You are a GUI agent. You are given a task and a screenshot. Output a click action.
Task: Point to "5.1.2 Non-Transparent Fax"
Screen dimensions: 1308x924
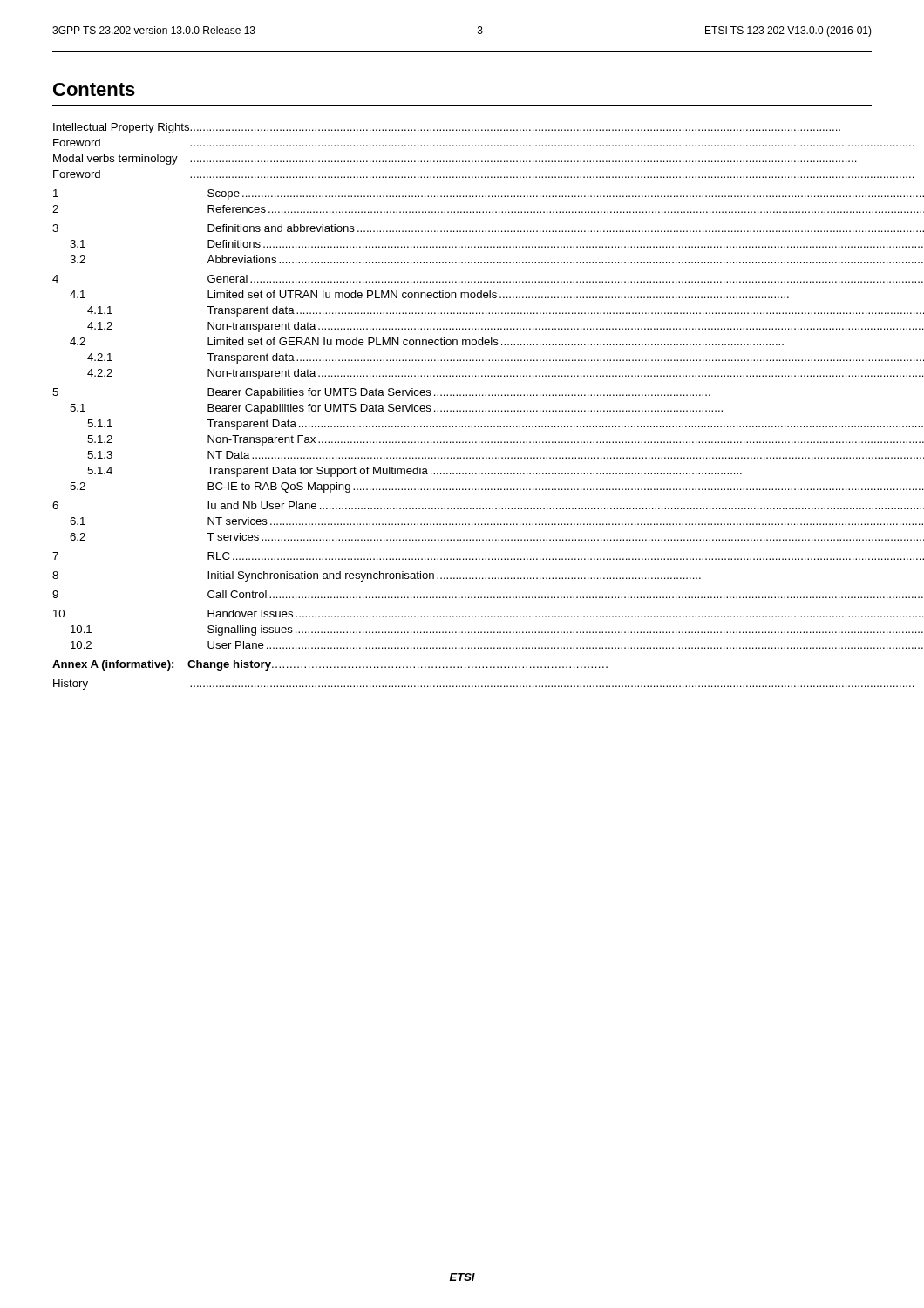pyautogui.click(x=488, y=439)
